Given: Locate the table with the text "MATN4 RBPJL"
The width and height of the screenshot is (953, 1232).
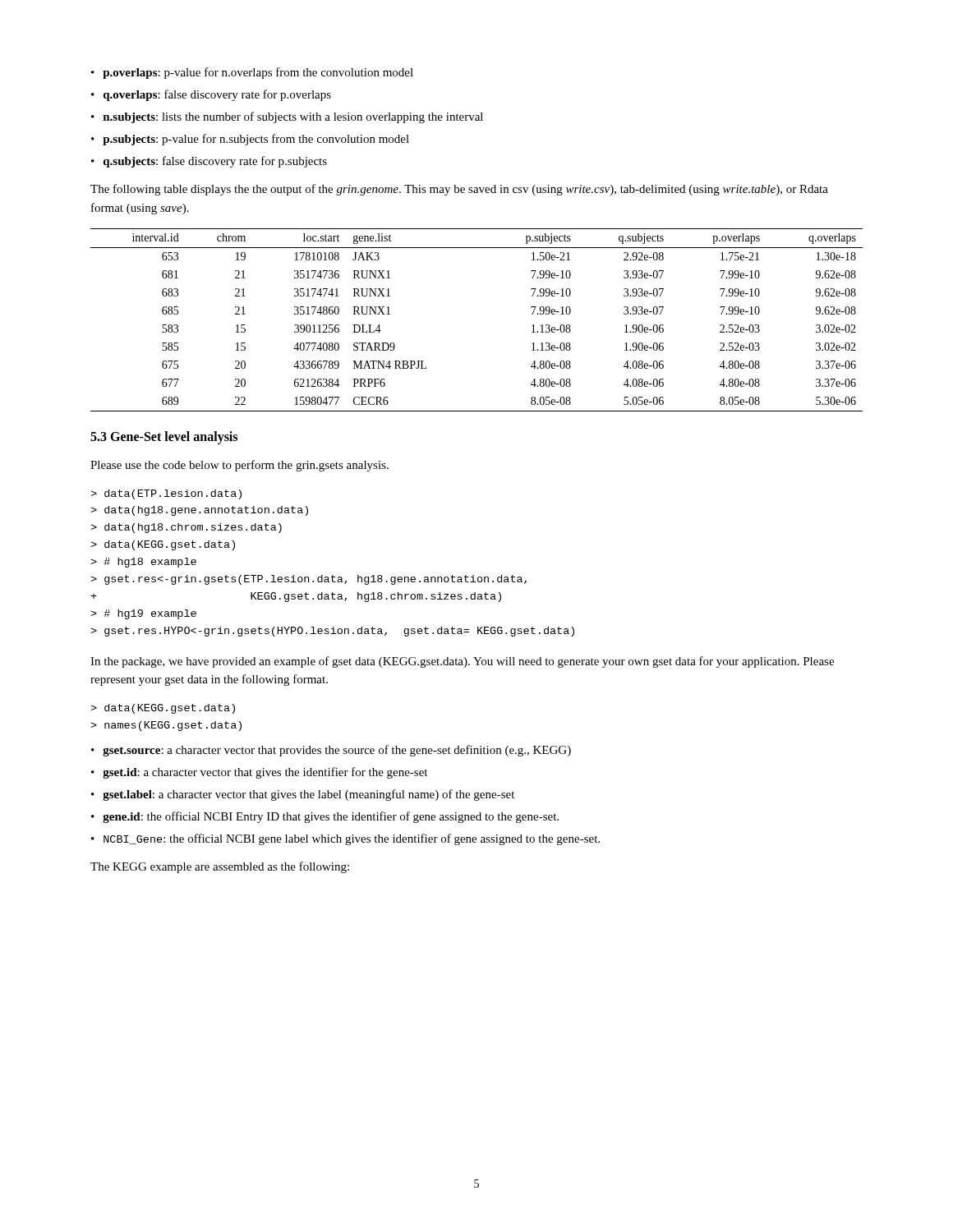Looking at the screenshot, I should [x=476, y=320].
